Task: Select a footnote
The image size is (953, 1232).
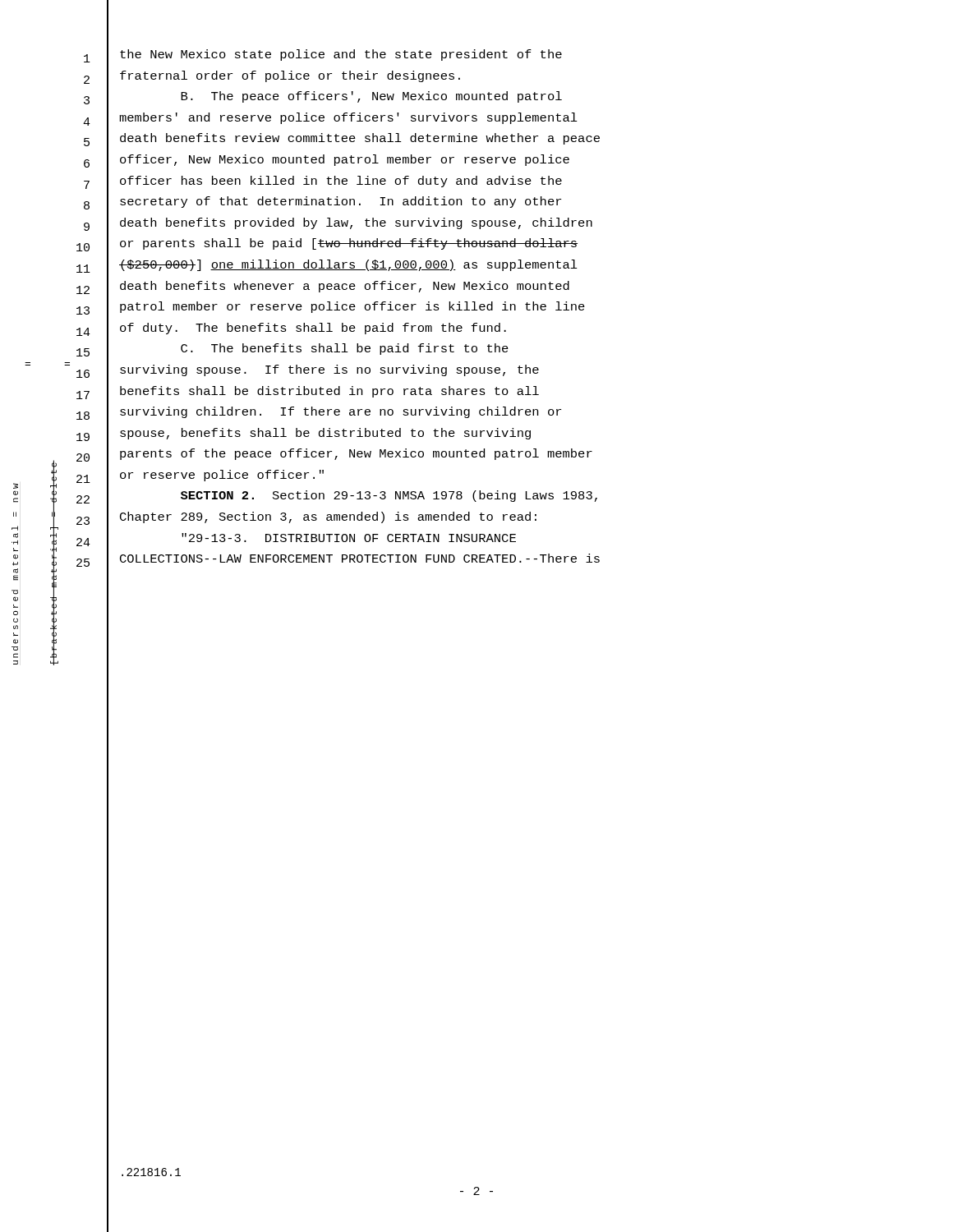Action: 150,1173
